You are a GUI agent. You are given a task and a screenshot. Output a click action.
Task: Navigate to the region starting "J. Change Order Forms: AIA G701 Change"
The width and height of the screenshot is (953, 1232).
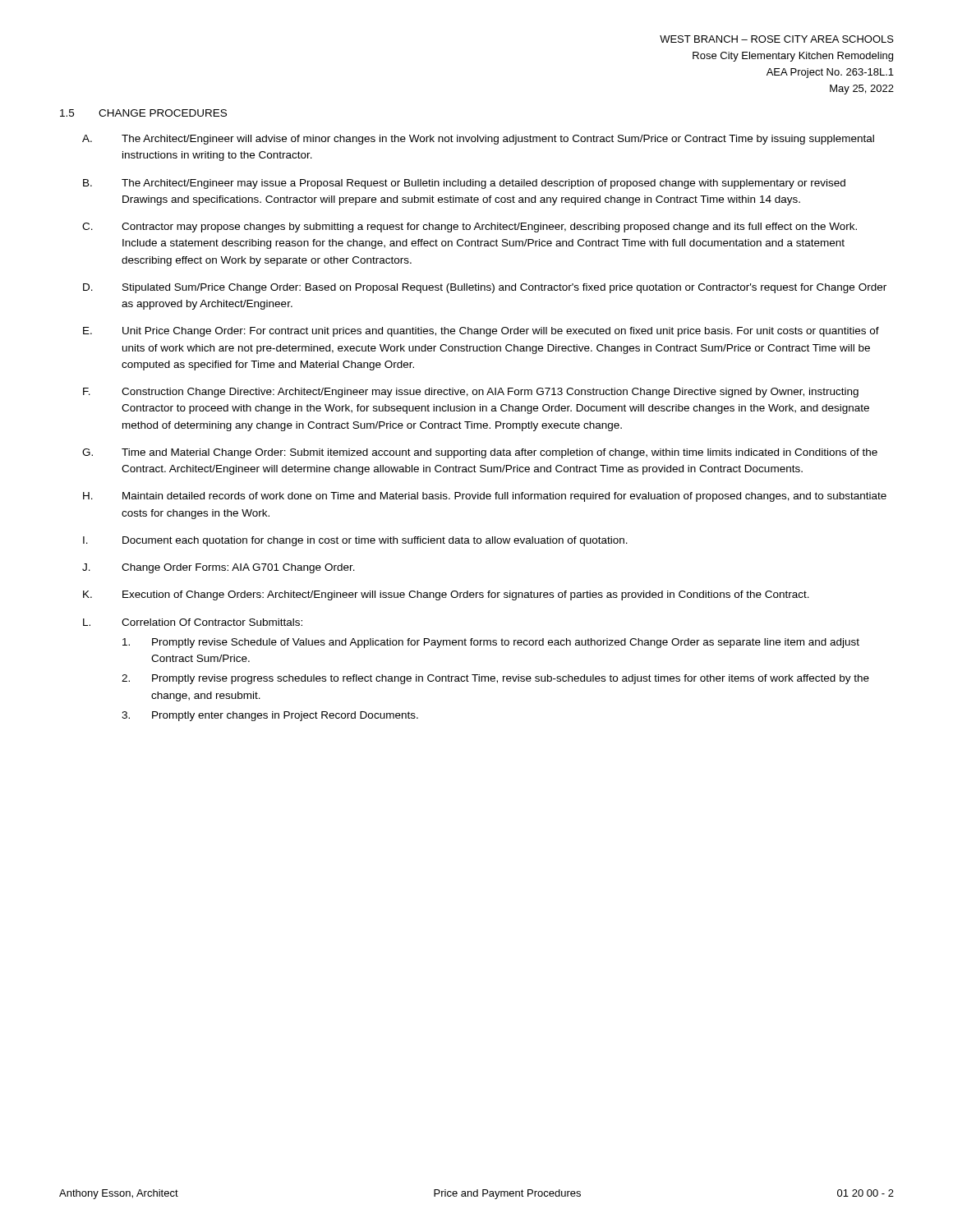pyautogui.click(x=219, y=568)
